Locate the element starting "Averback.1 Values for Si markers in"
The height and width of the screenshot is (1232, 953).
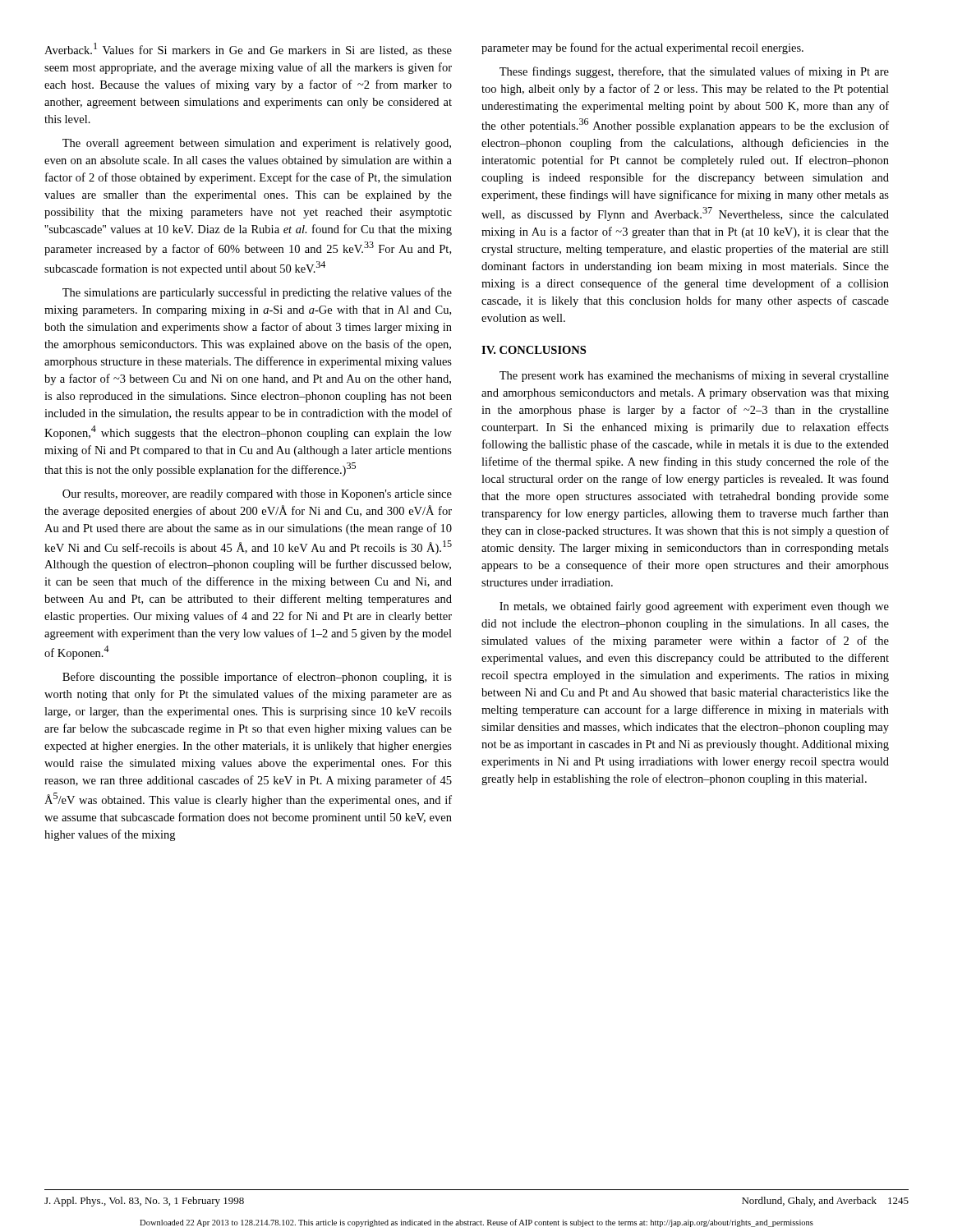[x=248, y=442]
